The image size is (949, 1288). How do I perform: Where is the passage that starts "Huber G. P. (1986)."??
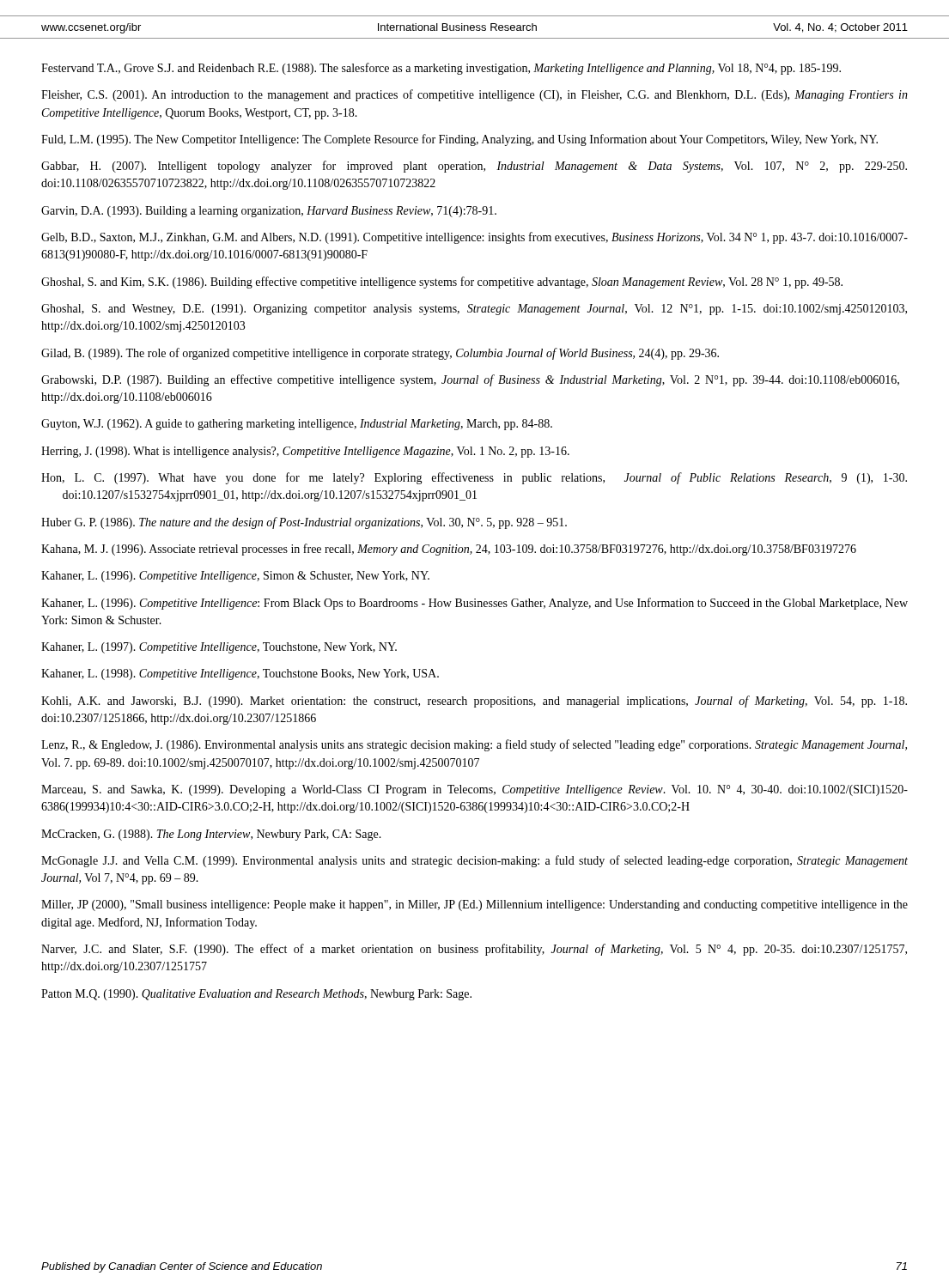pos(304,522)
